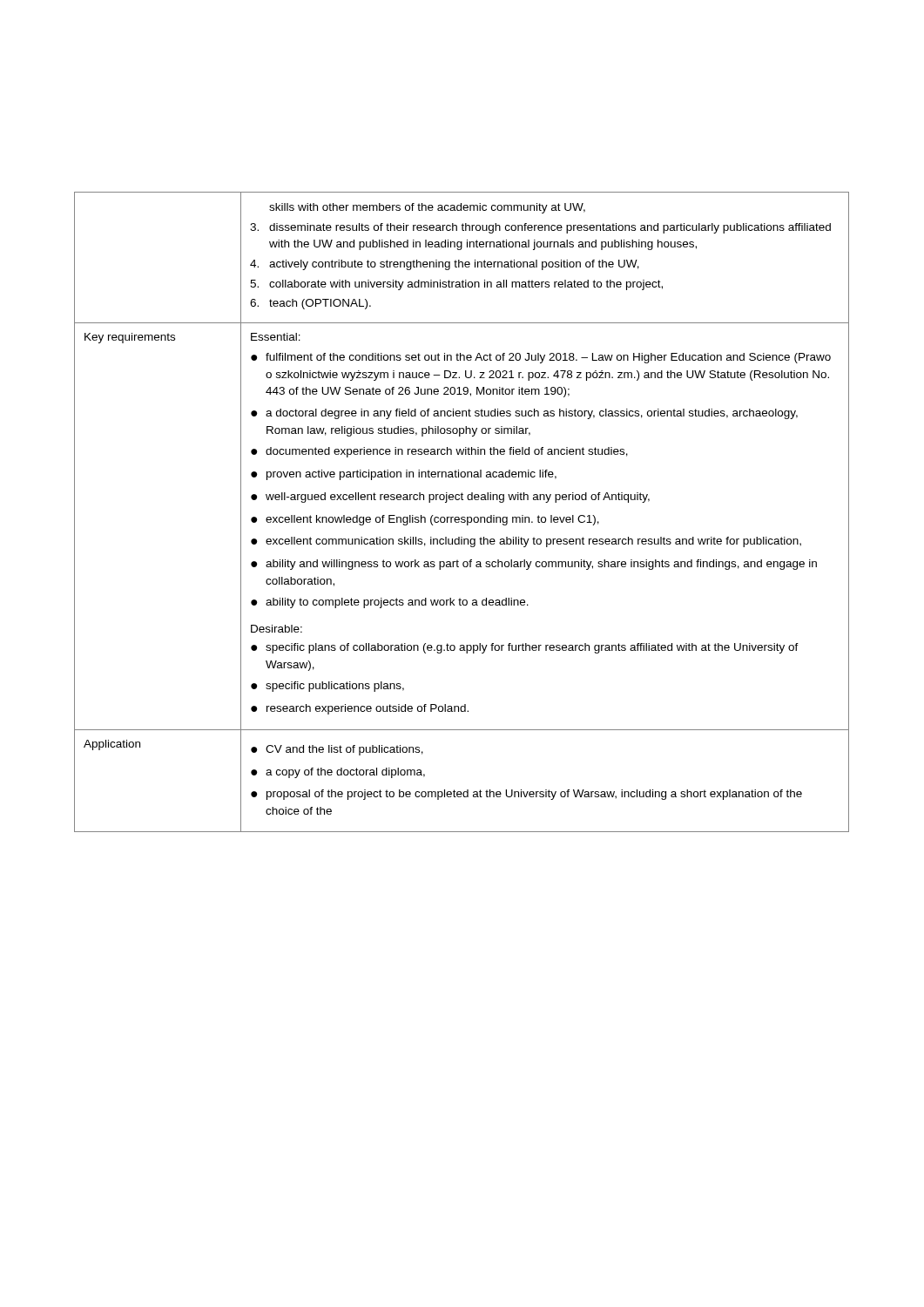Find the passage starting "● fulfilment of the"

pyautogui.click(x=545, y=374)
